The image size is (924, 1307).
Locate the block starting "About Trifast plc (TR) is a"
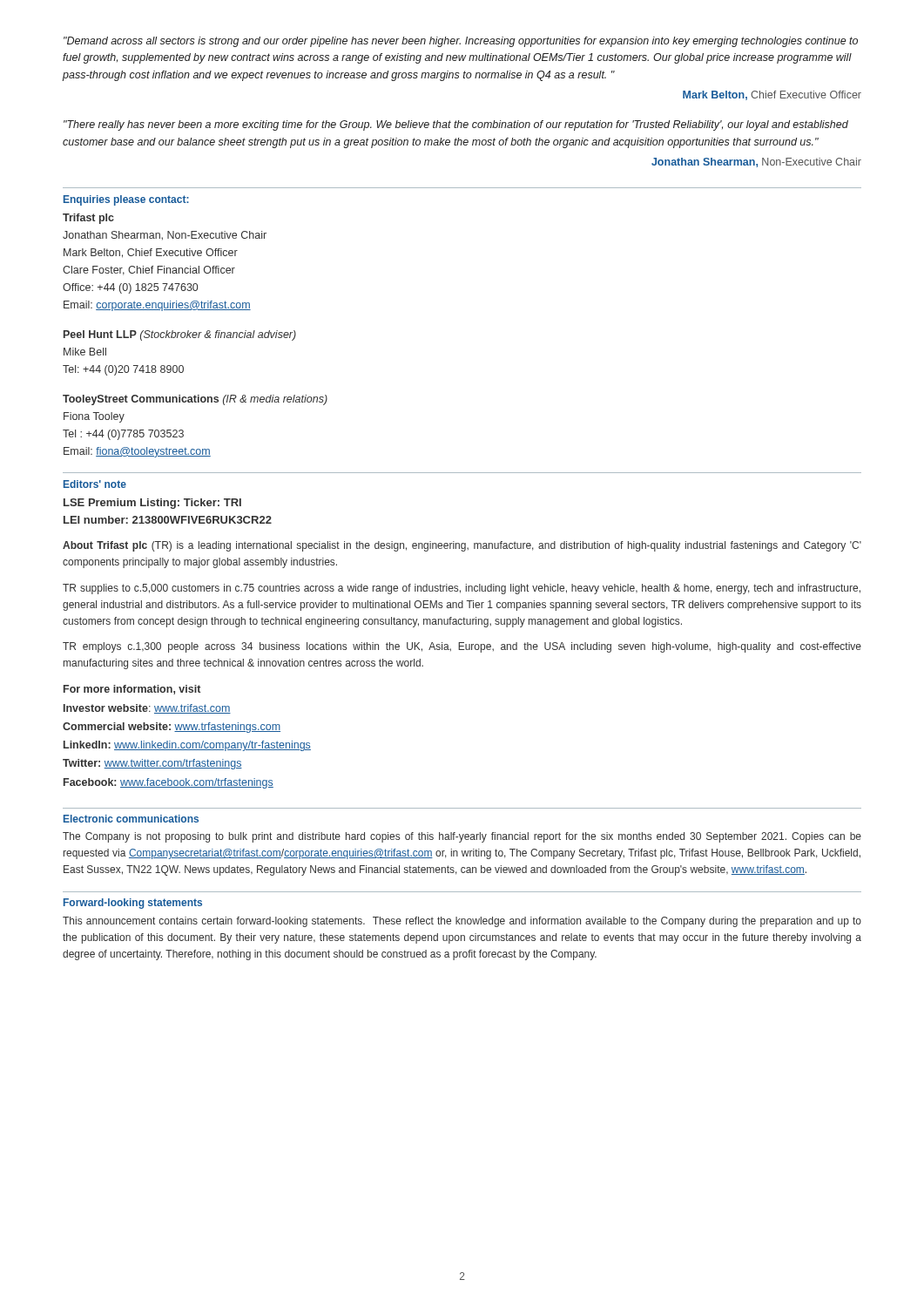462,554
